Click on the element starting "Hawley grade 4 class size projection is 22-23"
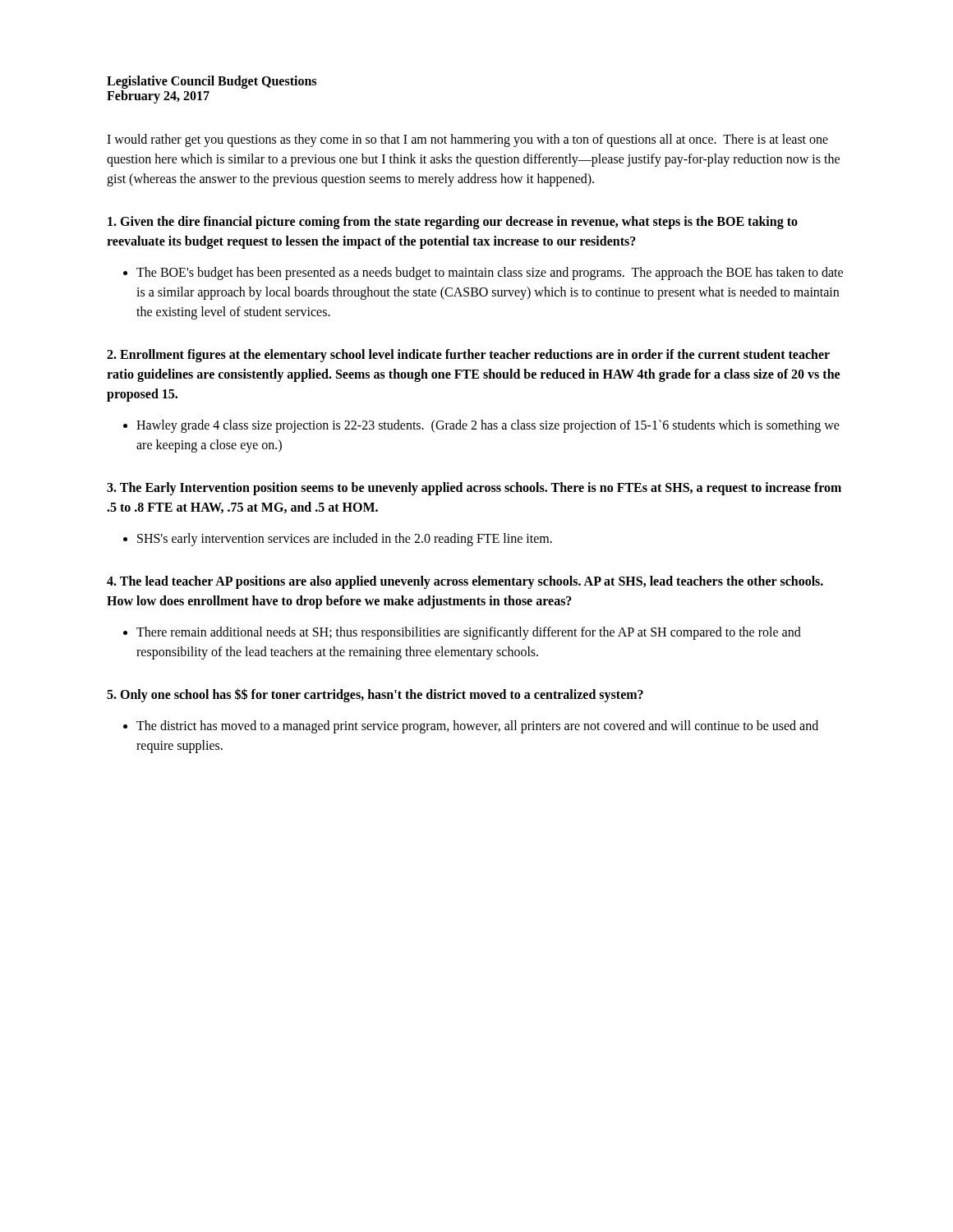The height and width of the screenshot is (1232, 953). pyautogui.click(x=488, y=435)
